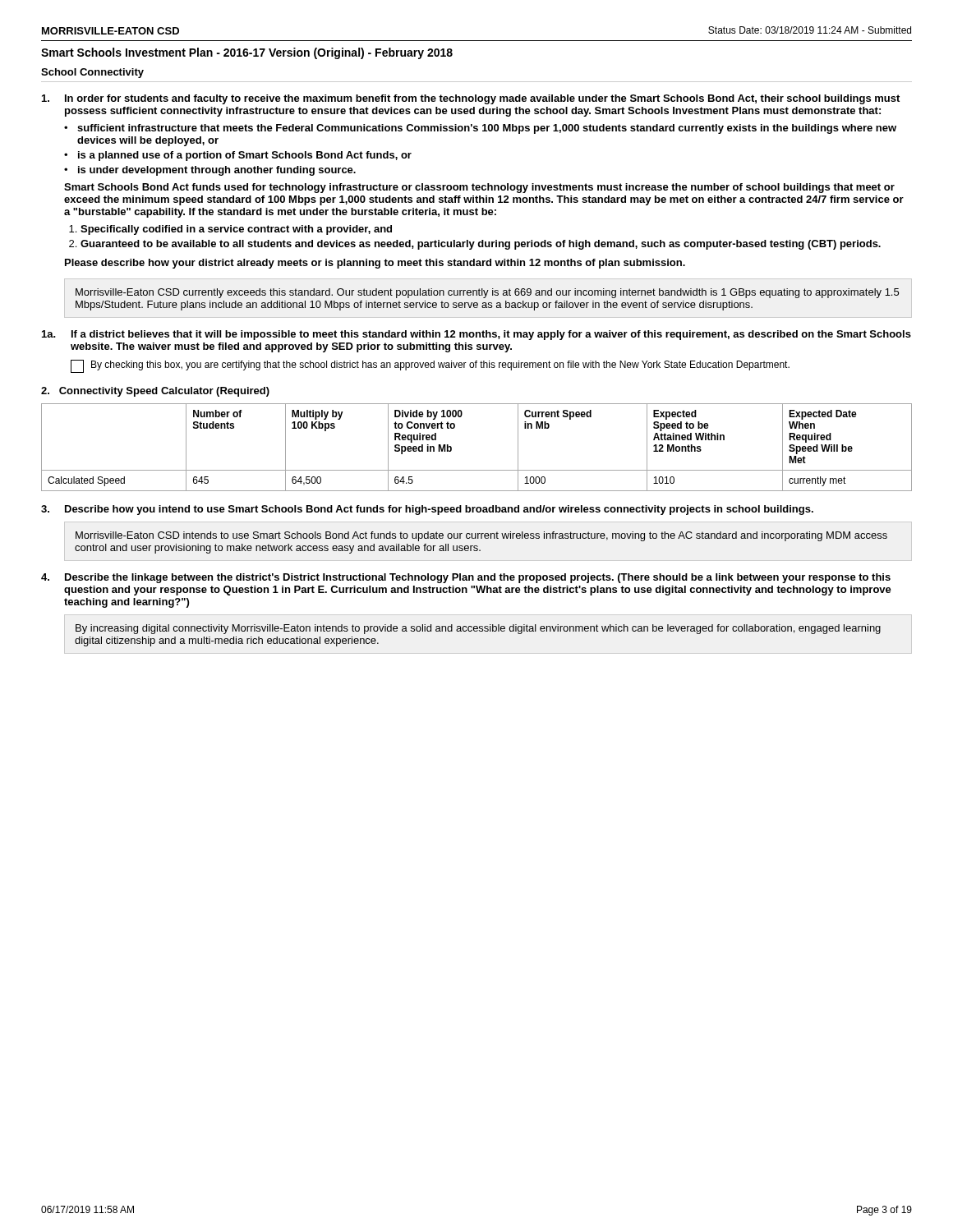
Task: Click on the text block that reads "Morrisville-Eaton CSD intends to use Smart Schools"
Action: click(x=481, y=541)
